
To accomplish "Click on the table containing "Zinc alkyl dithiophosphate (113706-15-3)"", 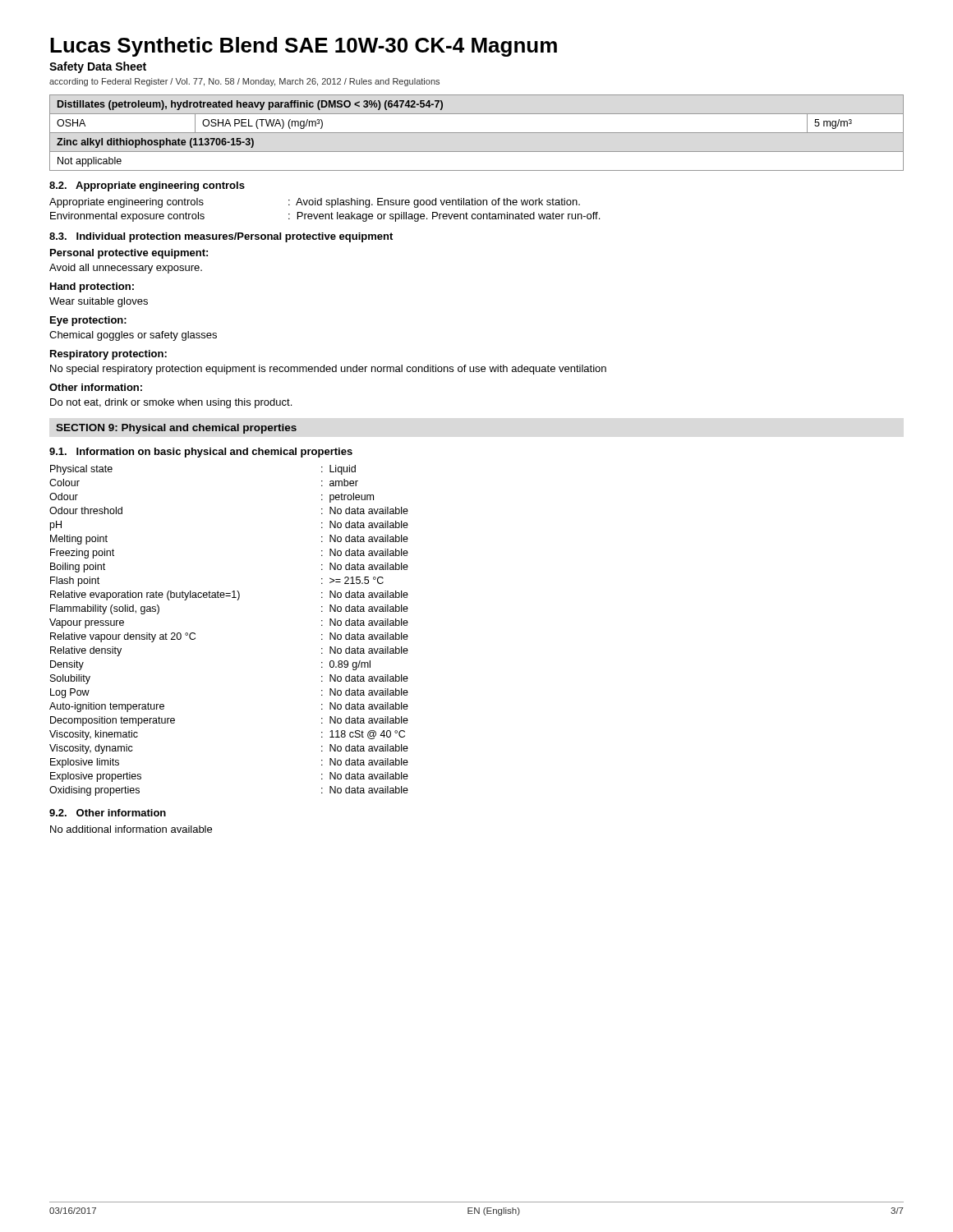I will 476,133.
